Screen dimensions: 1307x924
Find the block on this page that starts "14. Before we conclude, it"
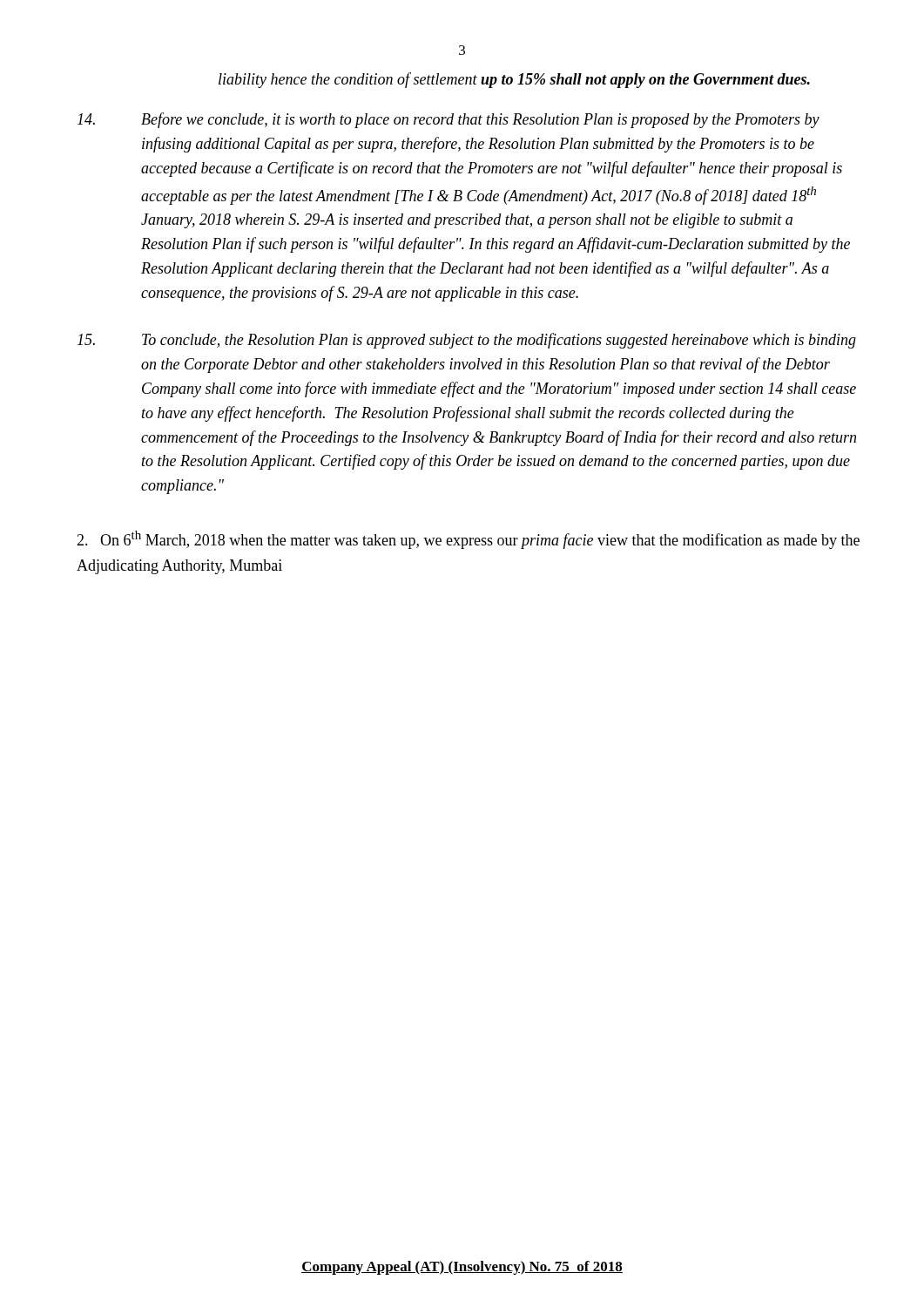[469, 207]
